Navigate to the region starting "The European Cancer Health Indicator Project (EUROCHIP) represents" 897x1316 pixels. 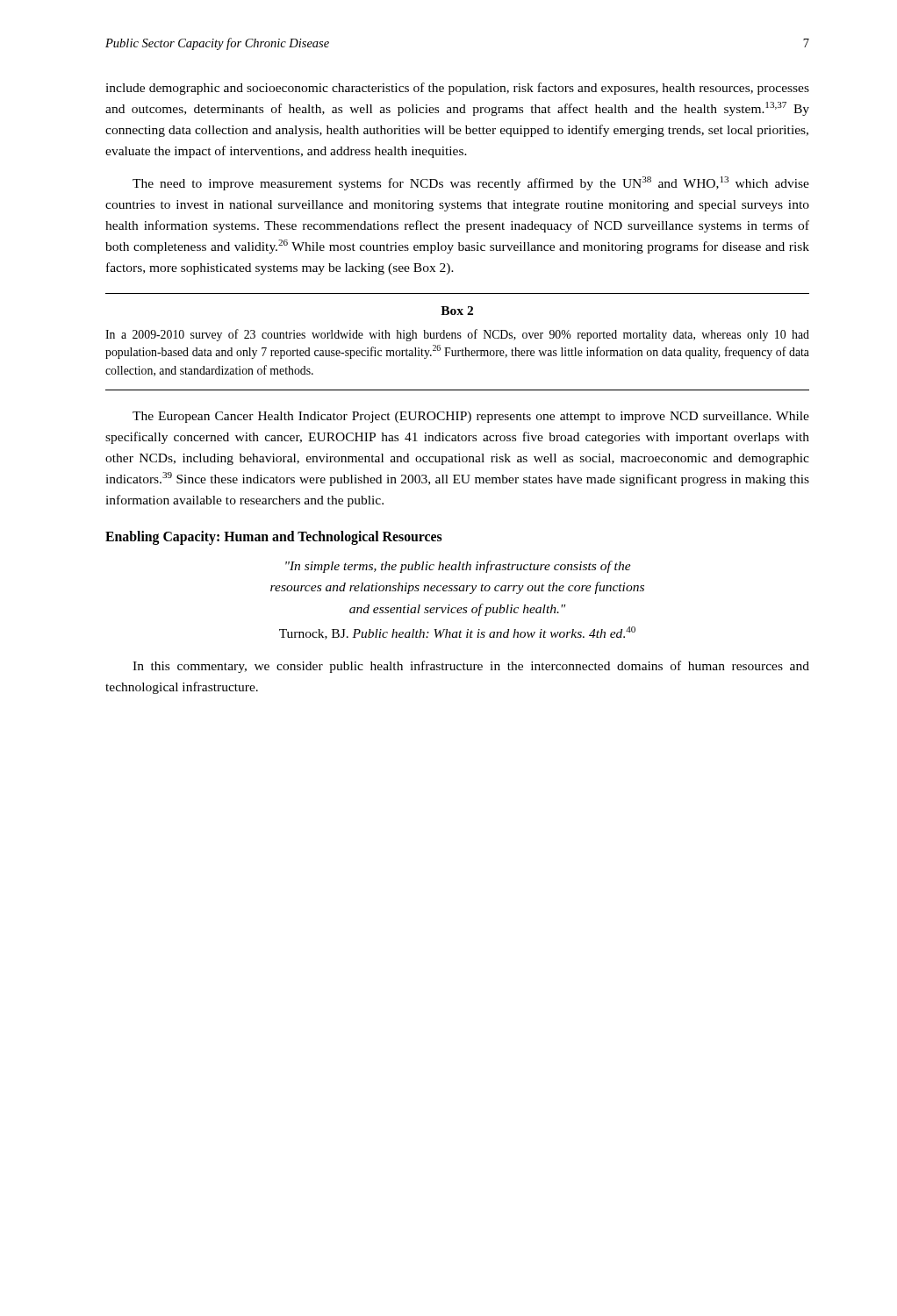[457, 458]
